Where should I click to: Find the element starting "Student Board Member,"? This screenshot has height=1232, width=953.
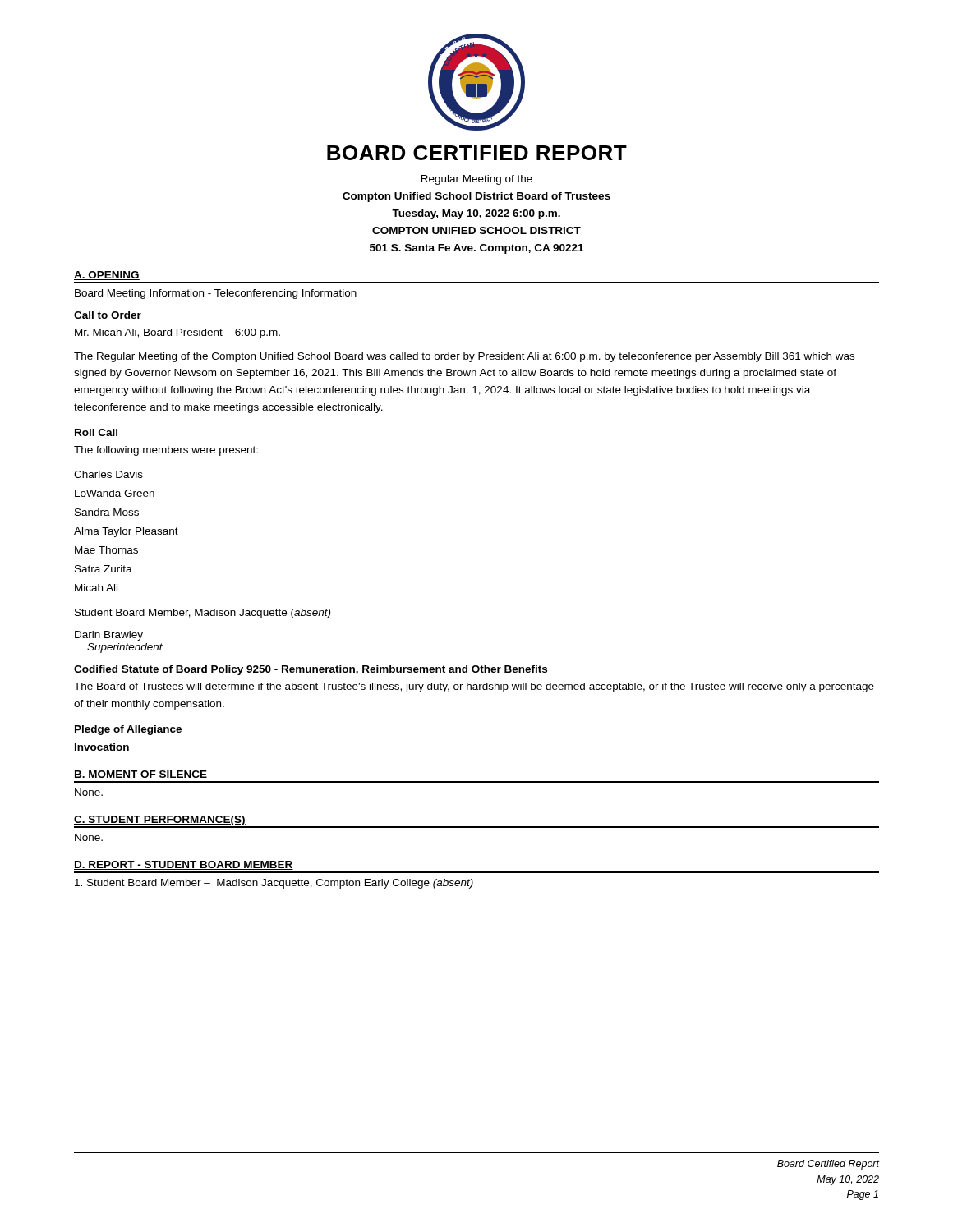tap(203, 612)
